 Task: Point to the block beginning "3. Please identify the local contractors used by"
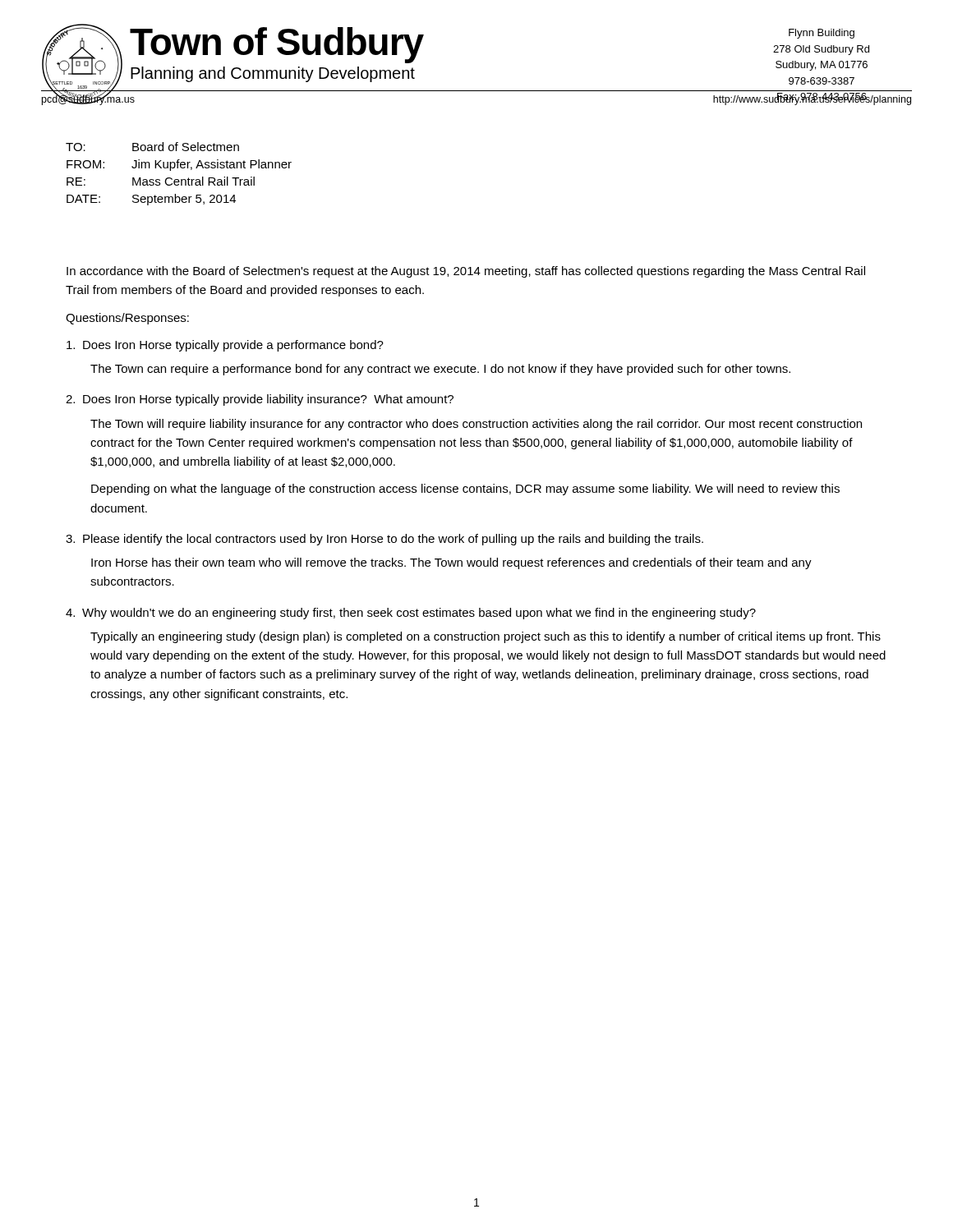(x=385, y=538)
